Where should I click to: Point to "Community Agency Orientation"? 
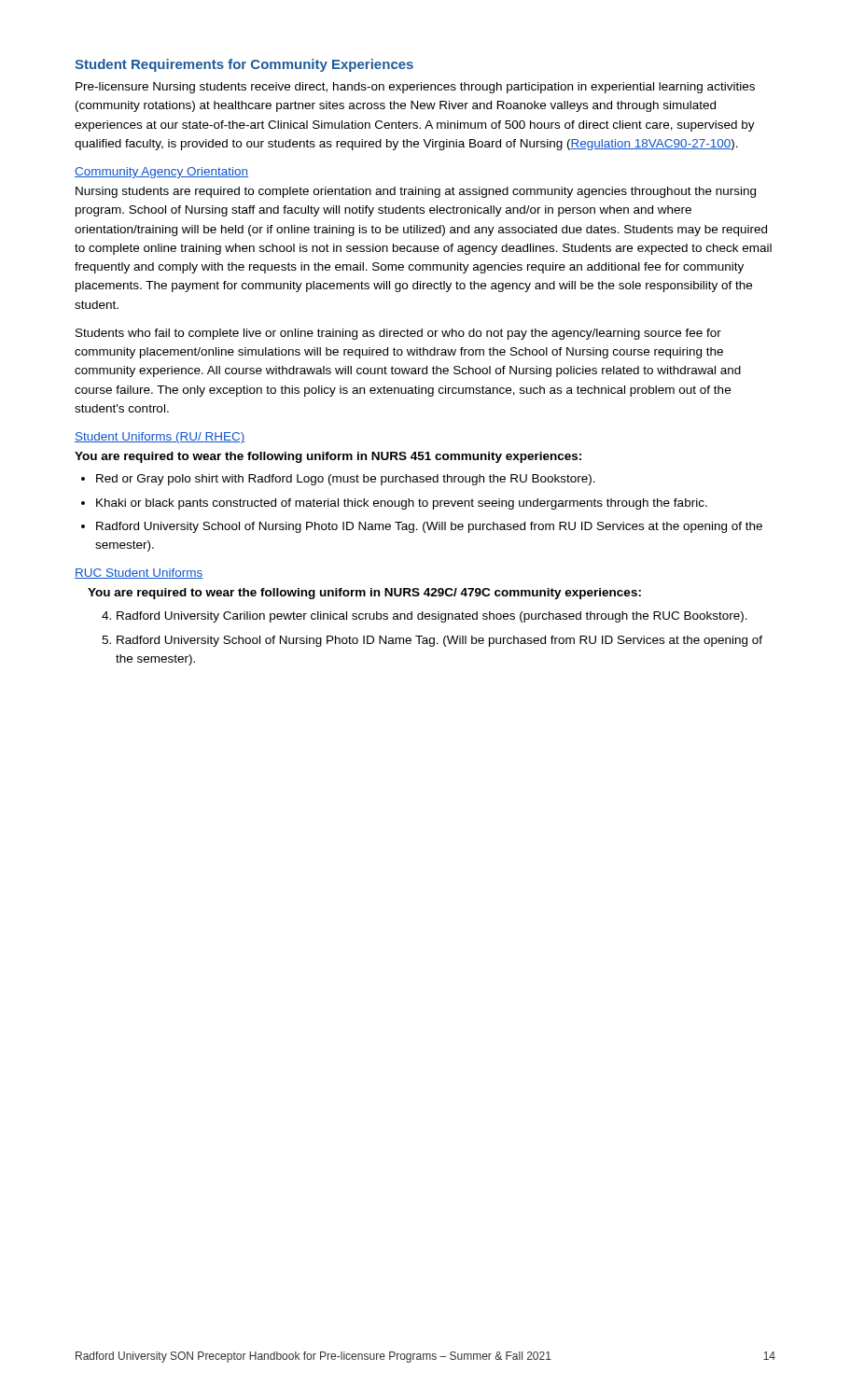click(161, 171)
